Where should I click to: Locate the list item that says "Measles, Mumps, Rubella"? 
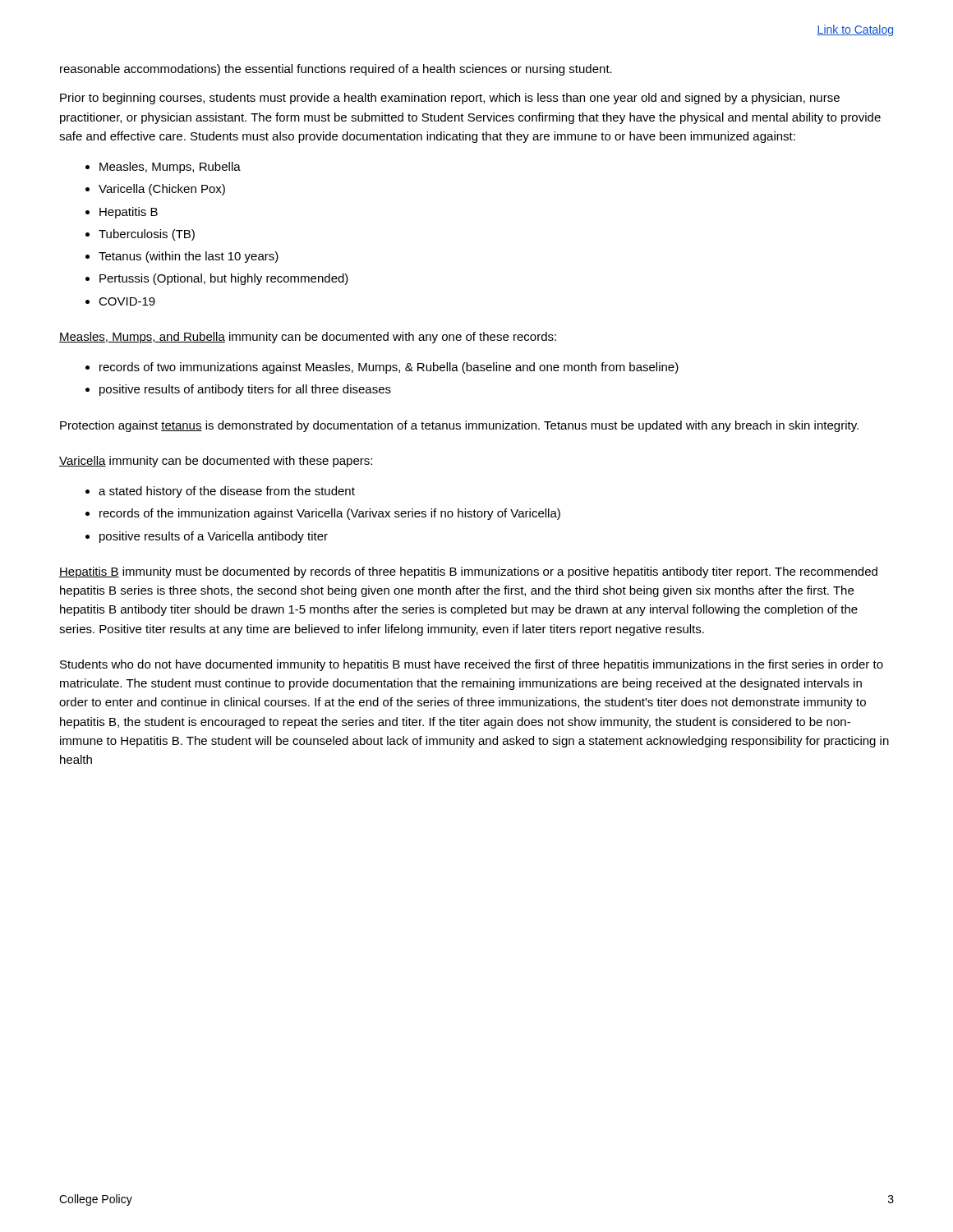click(x=169, y=166)
